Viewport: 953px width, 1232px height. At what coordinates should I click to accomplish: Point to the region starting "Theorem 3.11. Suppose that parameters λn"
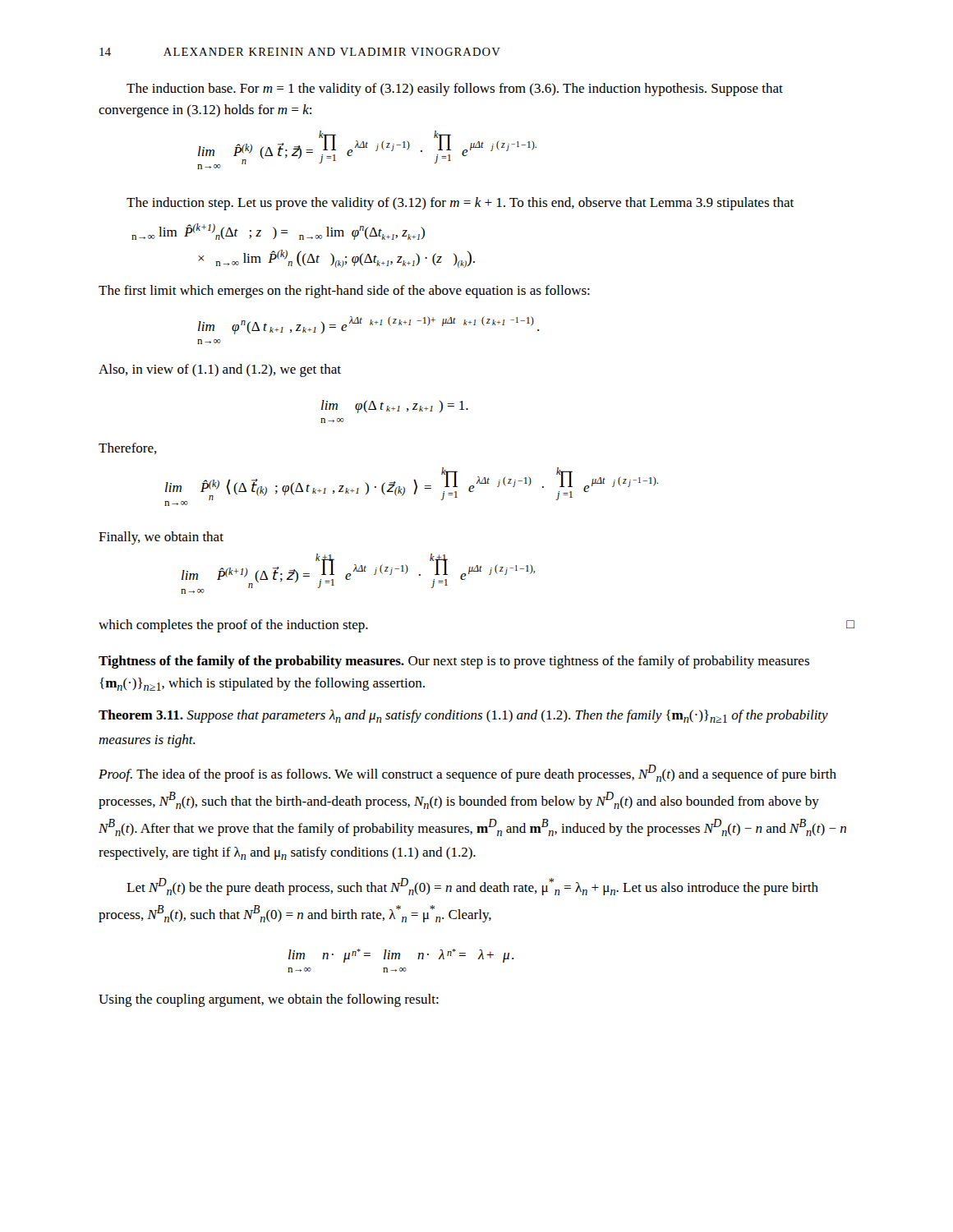(x=463, y=727)
